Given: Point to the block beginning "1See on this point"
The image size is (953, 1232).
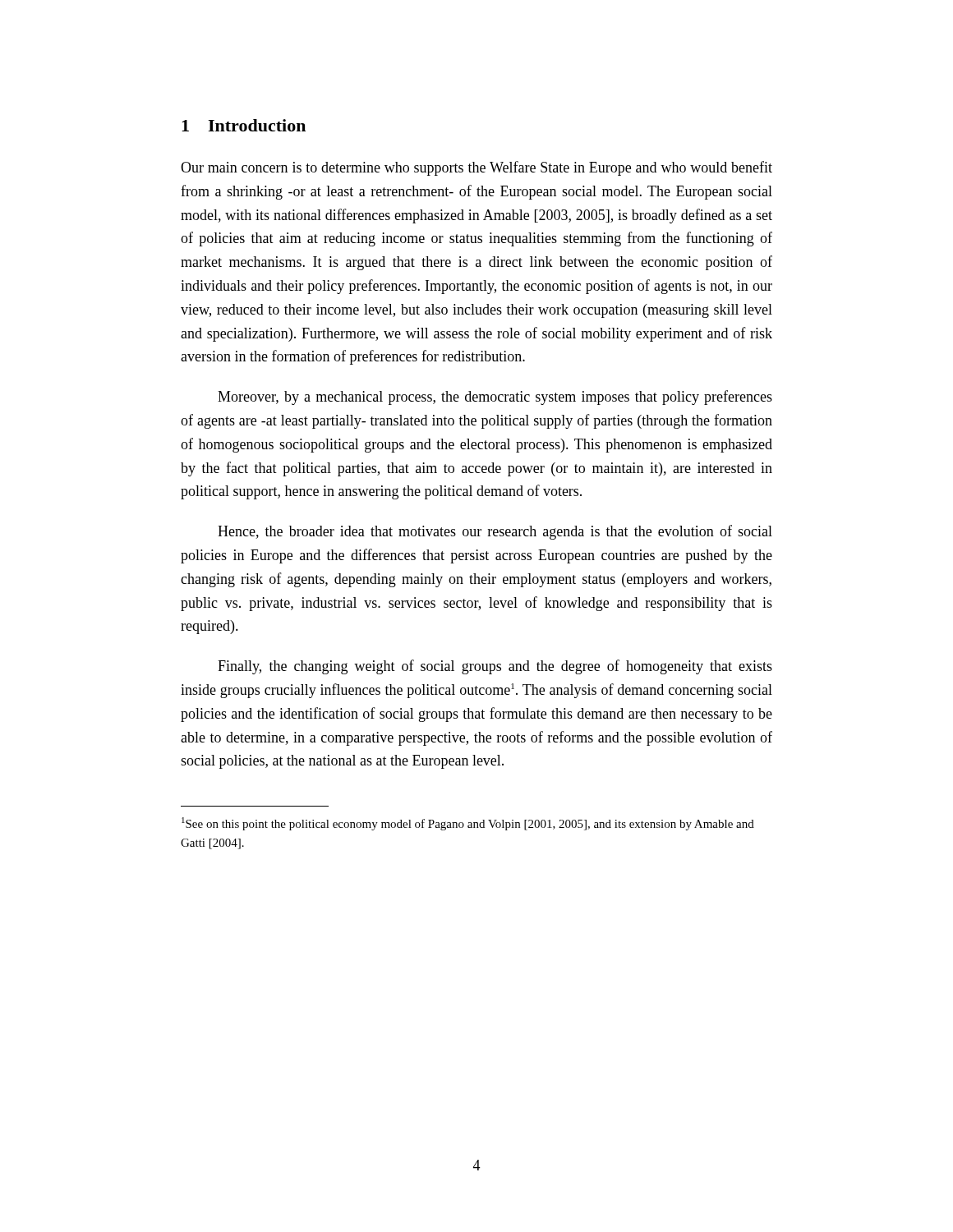Looking at the screenshot, I should pyautogui.click(x=467, y=832).
